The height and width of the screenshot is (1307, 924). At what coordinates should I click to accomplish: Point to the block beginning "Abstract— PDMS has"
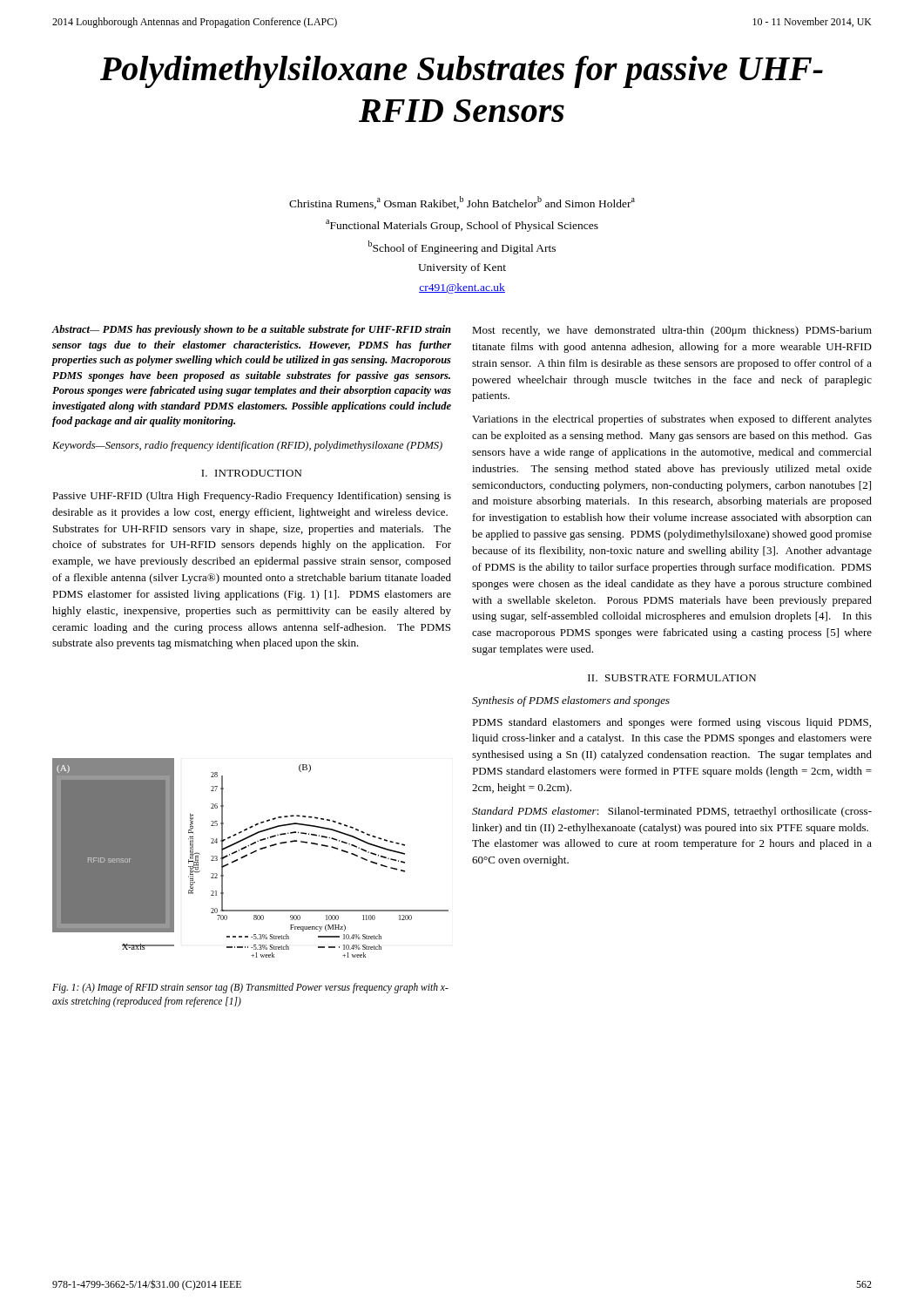tap(252, 375)
